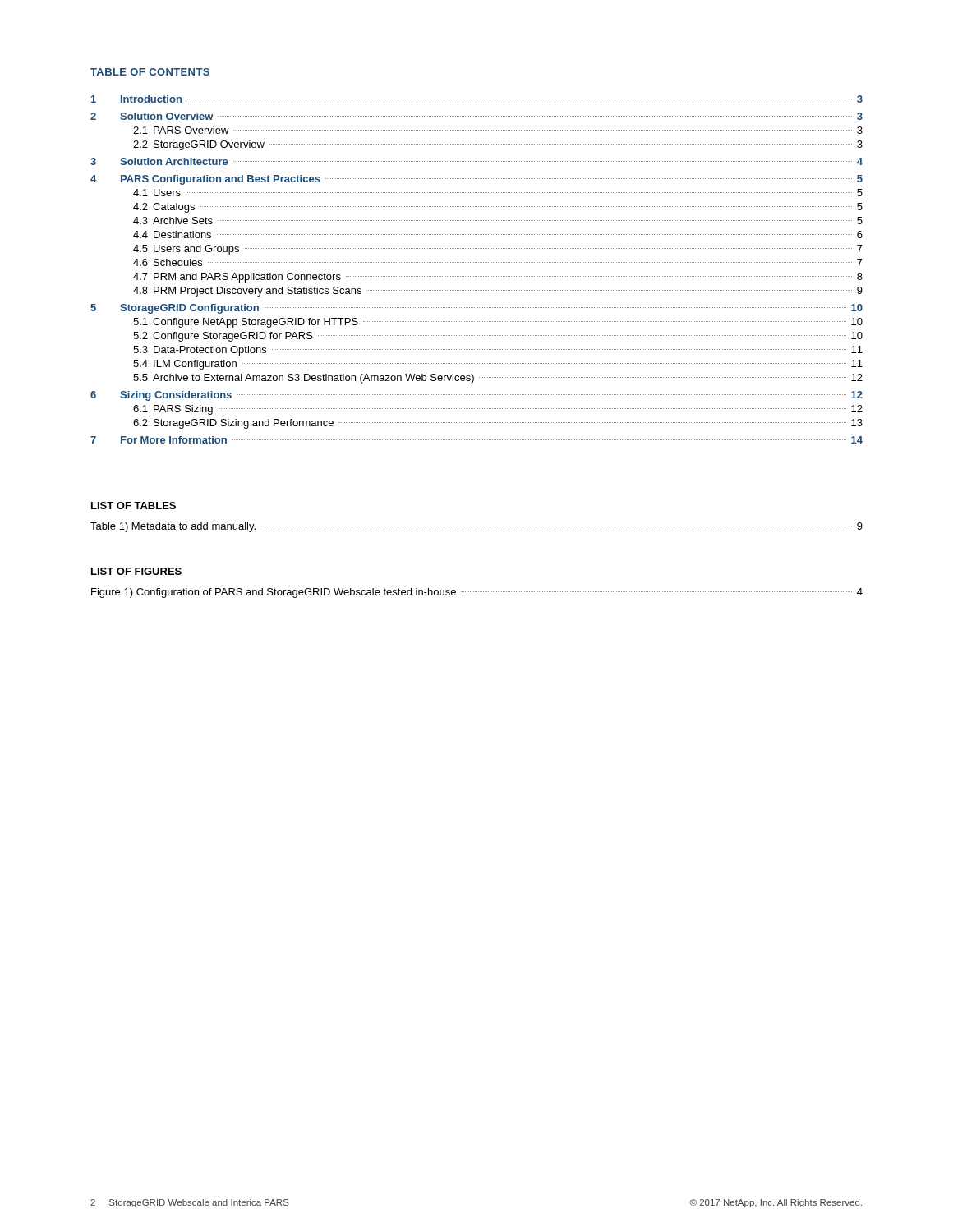Image resolution: width=953 pixels, height=1232 pixels.
Task: Select the passage starting "TABLE OF CONTENTS"
Action: pyautogui.click(x=150, y=72)
